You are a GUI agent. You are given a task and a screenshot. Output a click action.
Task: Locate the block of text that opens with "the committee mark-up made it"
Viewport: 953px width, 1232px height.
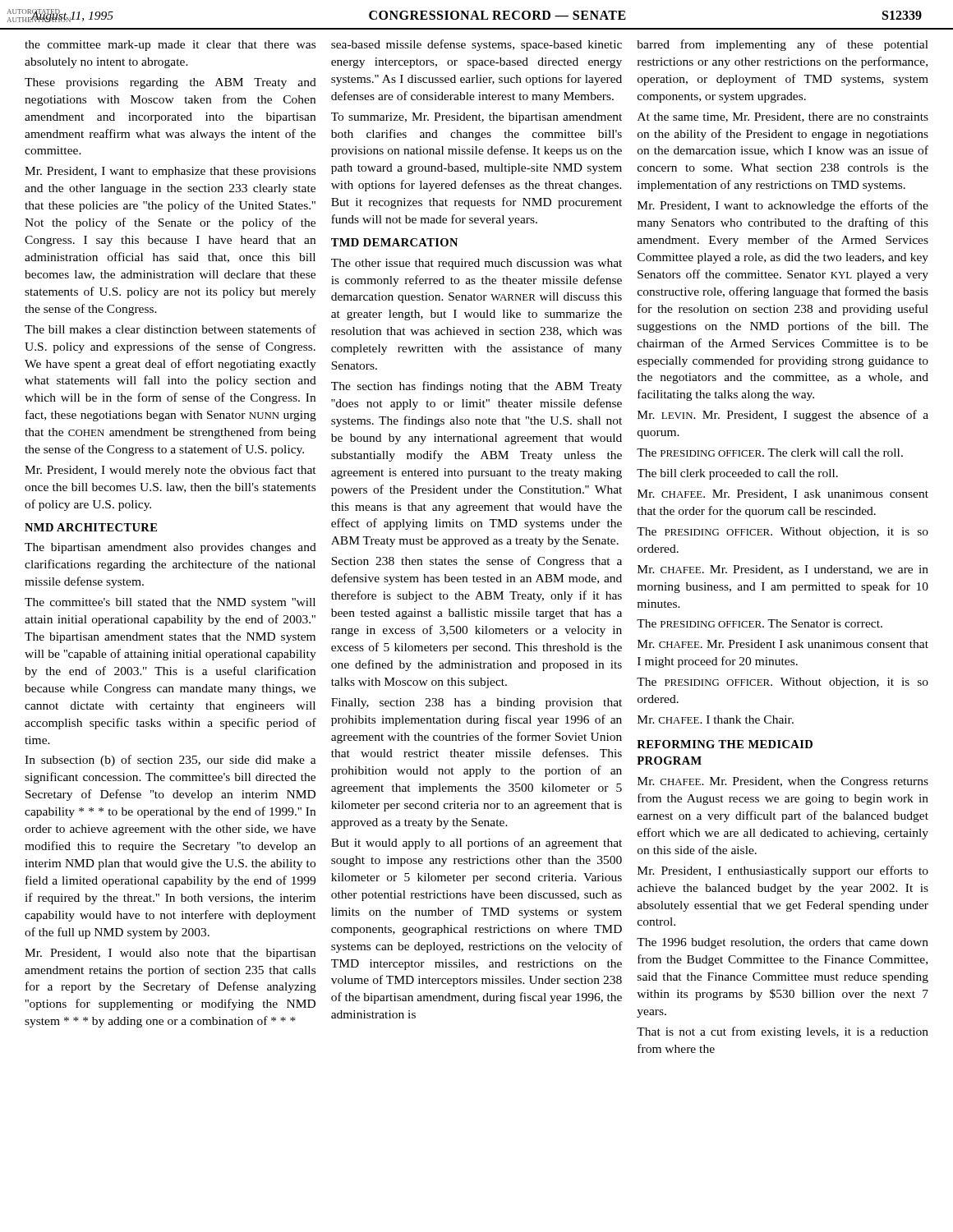click(170, 53)
